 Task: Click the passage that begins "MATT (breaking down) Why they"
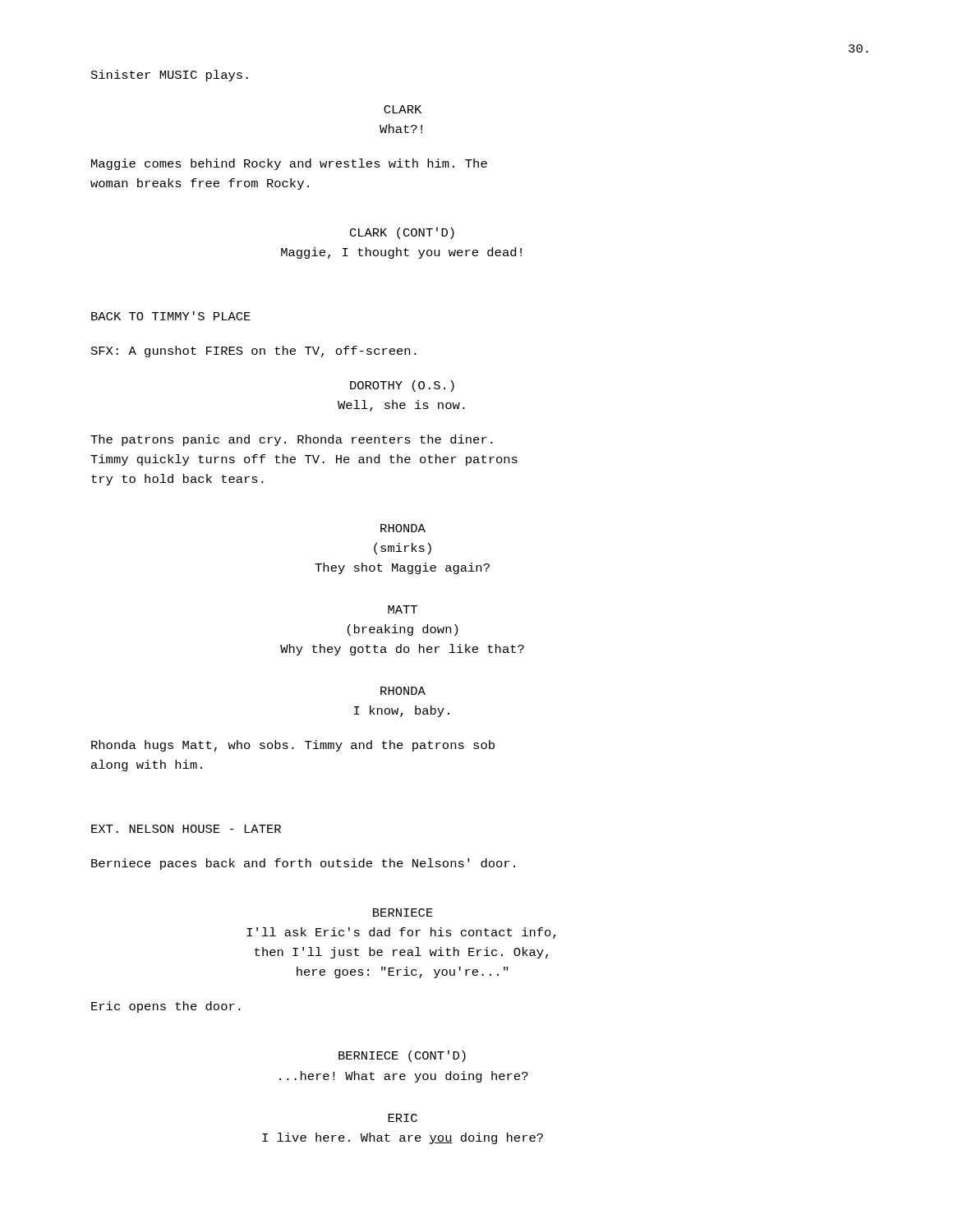[x=403, y=630]
